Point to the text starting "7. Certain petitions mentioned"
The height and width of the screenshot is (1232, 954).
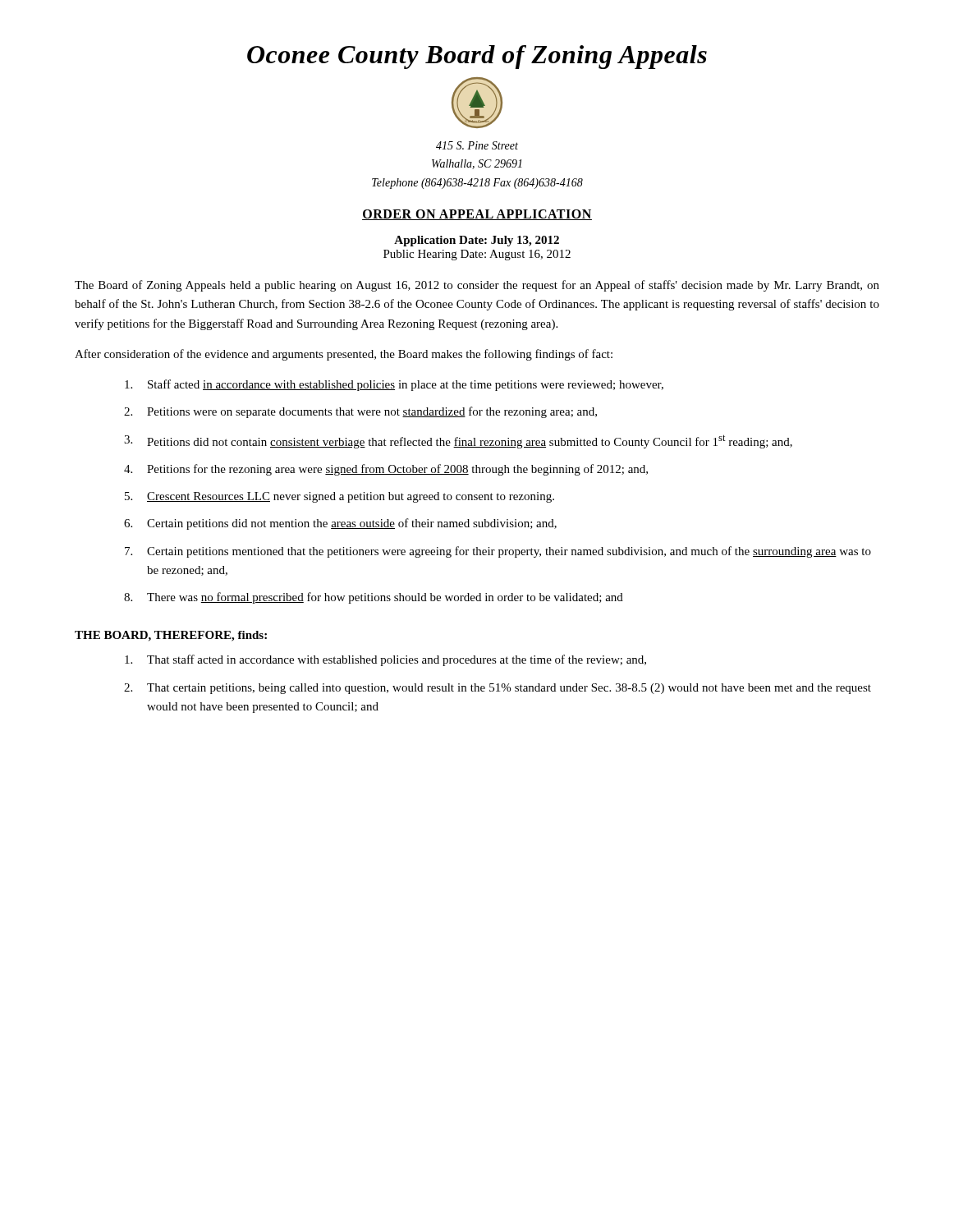pos(498,561)
